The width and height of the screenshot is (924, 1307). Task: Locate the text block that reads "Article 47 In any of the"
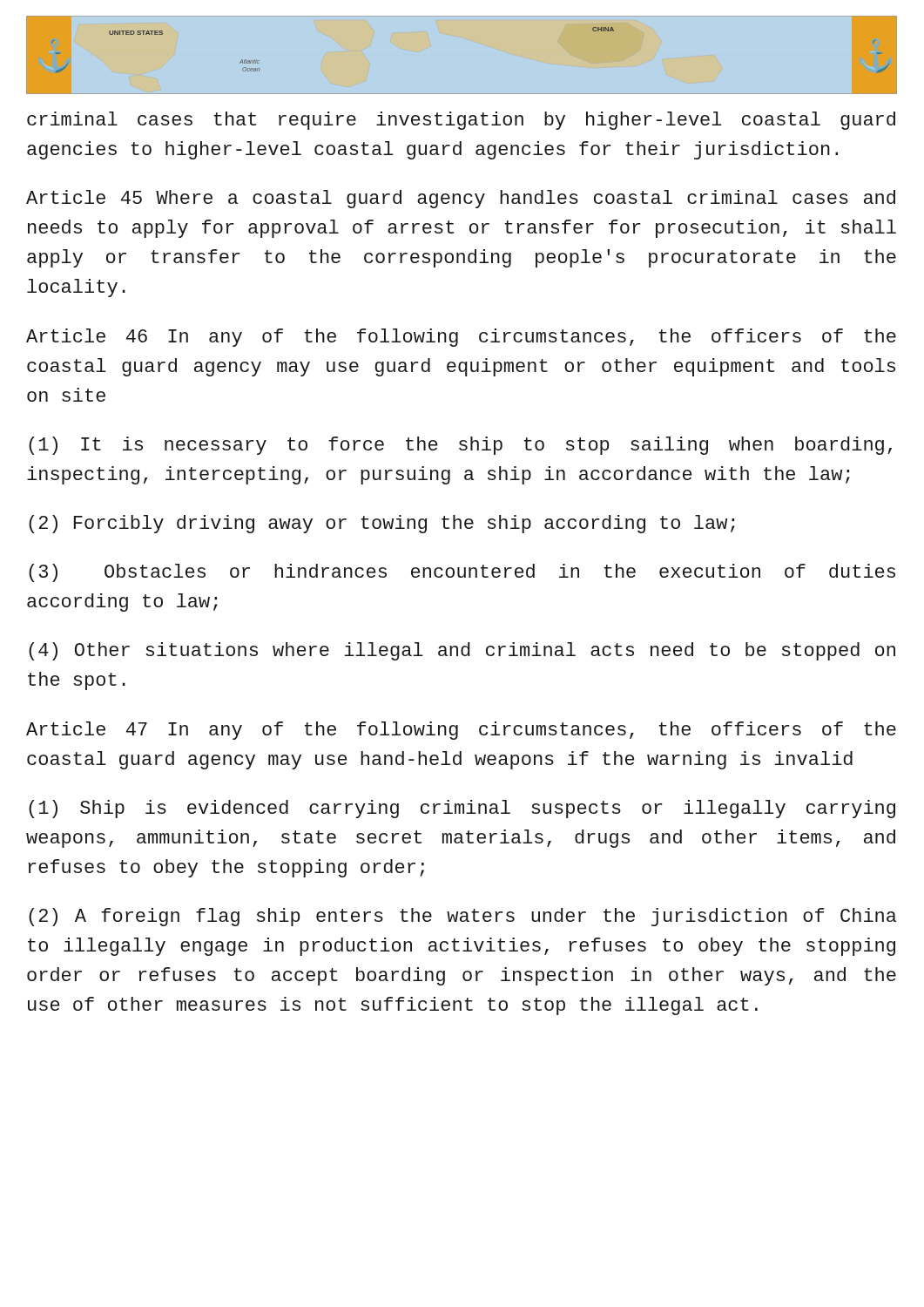(x=462, y=745)
